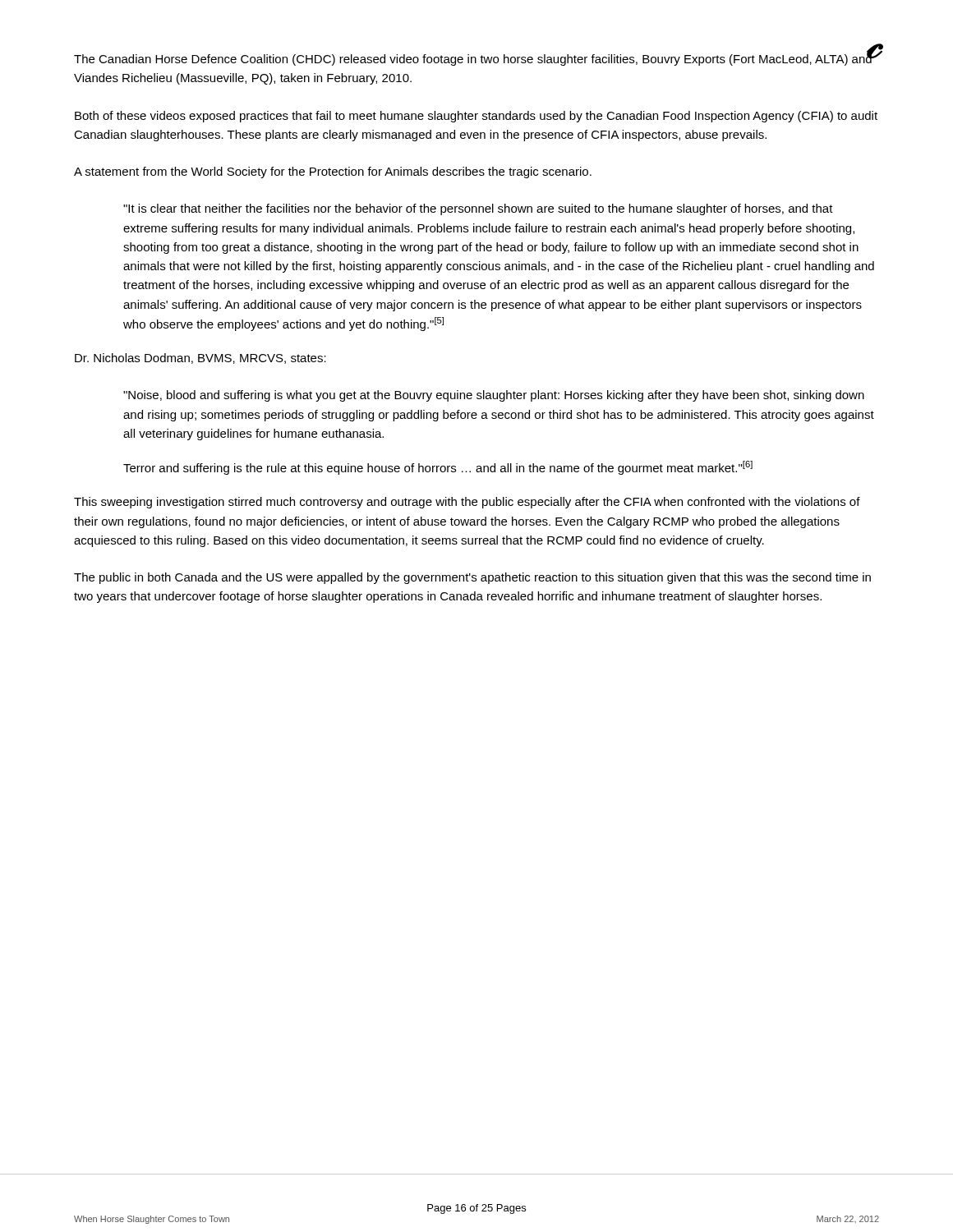This screenshot has height=1232, width=953.
Task: Find the block on this page that starts "This sweeping investigation stirred much controversy and outrage"
Action: [x=467, y=521]
